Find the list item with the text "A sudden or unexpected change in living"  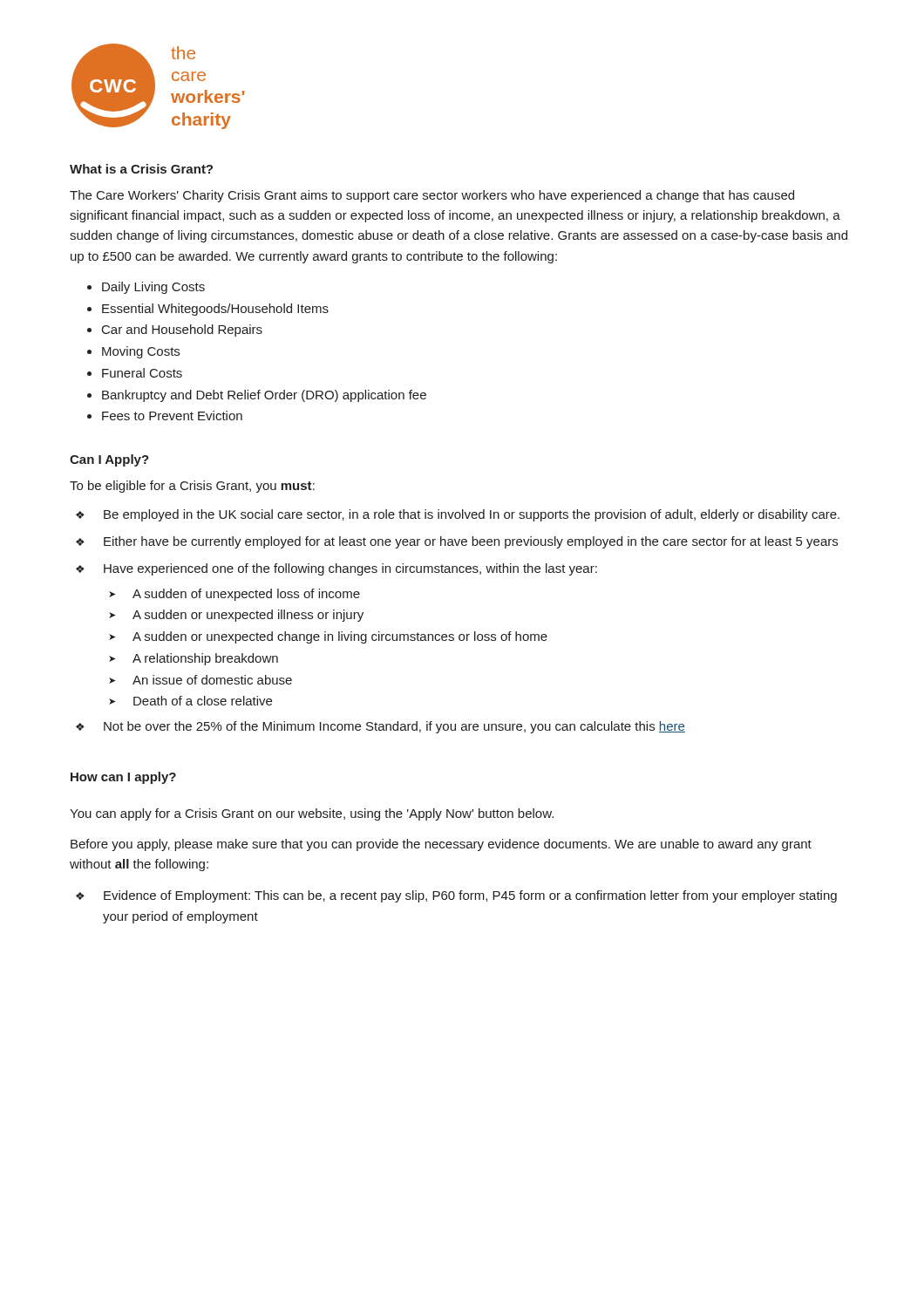pyautogui.click(x=340, y=636)
